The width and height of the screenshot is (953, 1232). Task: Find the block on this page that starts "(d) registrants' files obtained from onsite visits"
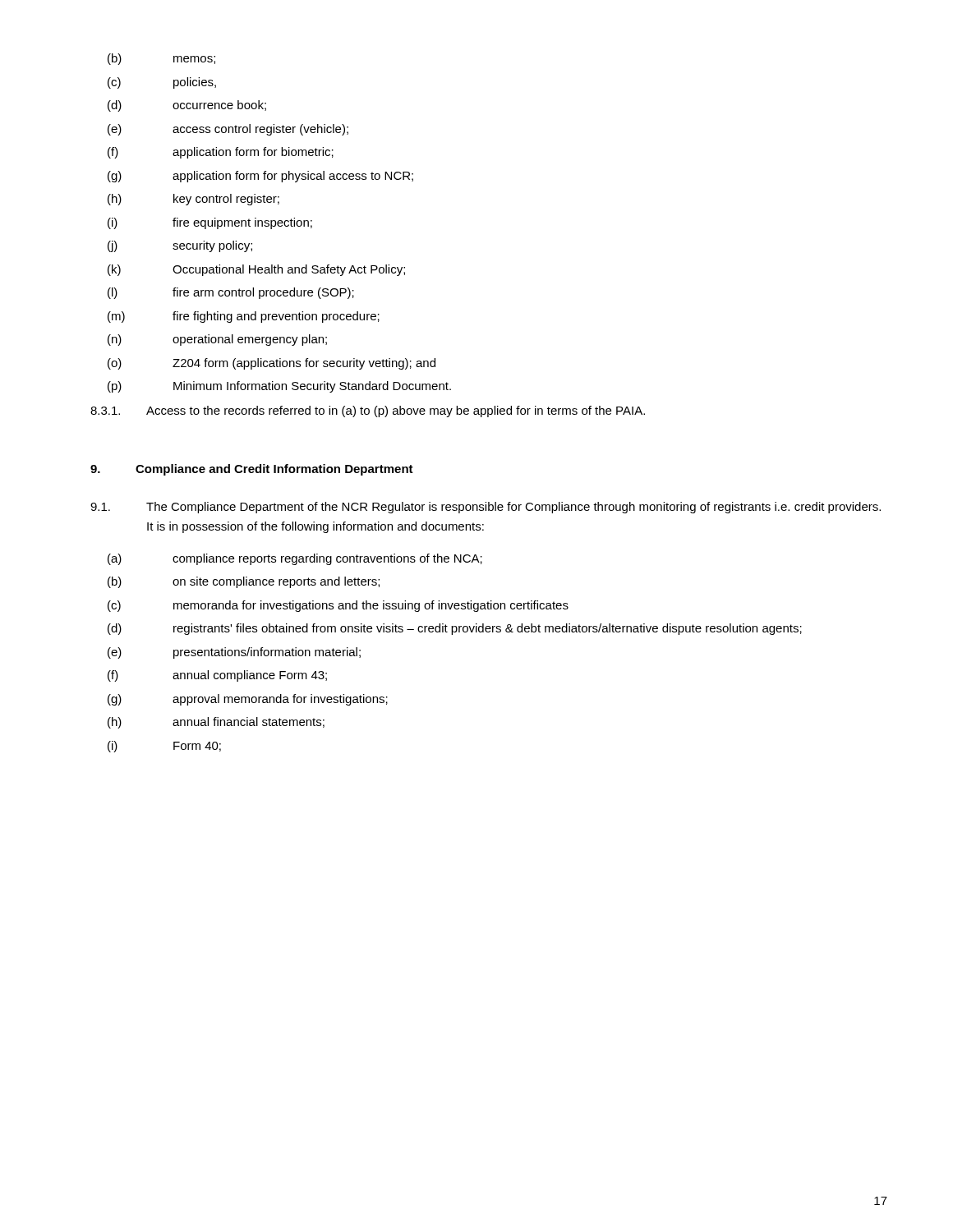[x=489, y=629]
